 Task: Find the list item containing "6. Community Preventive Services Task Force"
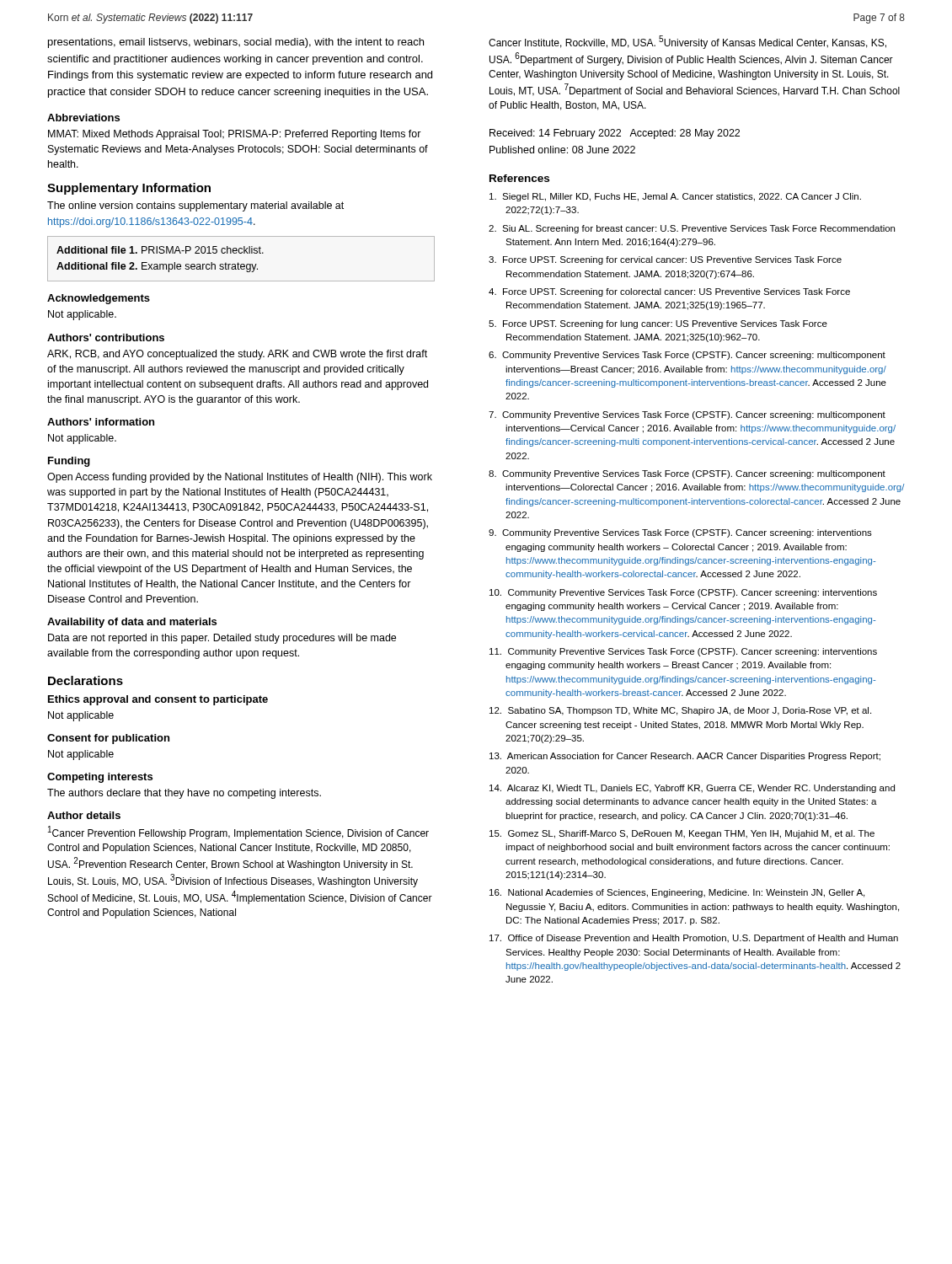687,376
